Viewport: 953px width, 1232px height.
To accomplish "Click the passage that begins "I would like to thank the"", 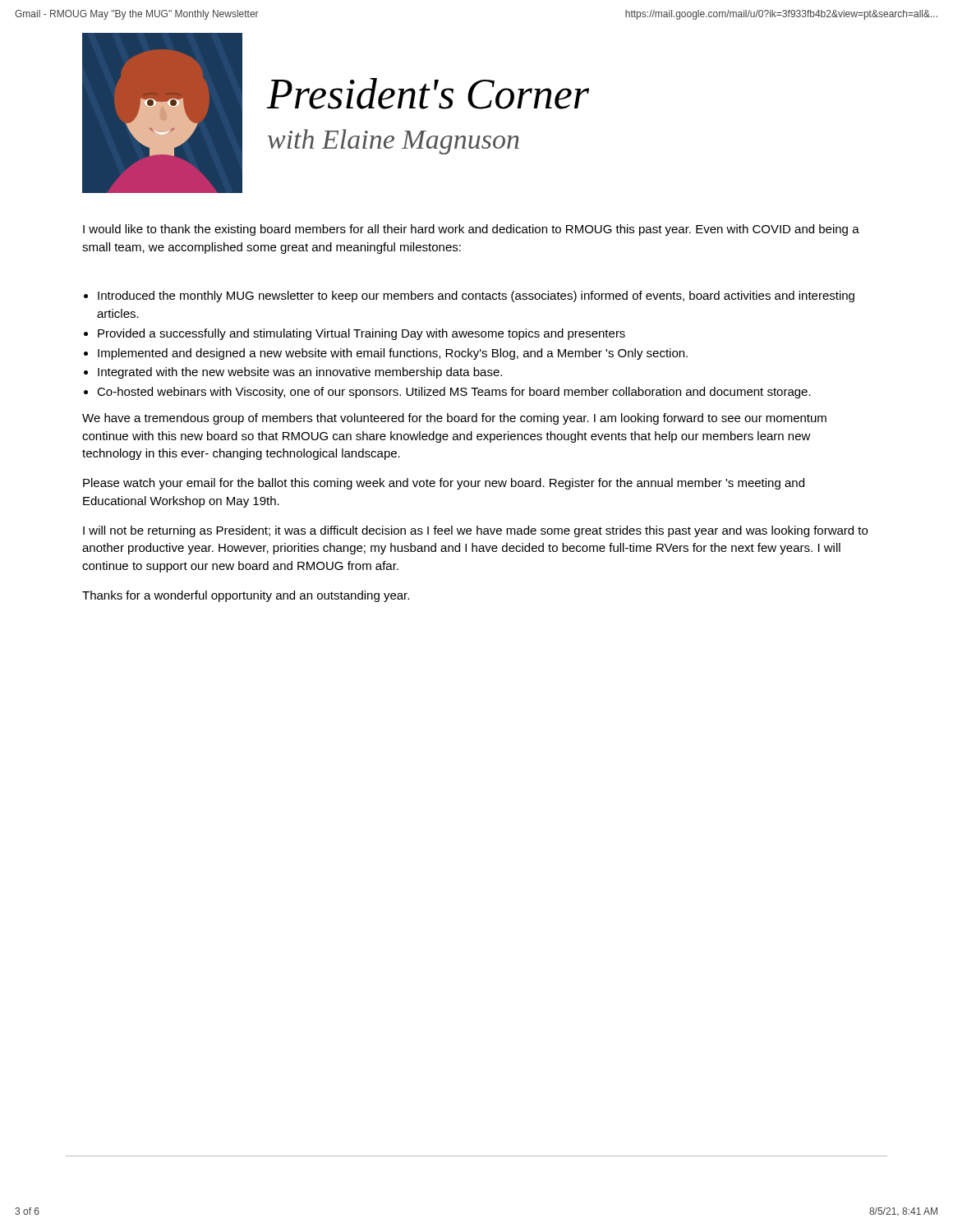I will click(476, 238).
